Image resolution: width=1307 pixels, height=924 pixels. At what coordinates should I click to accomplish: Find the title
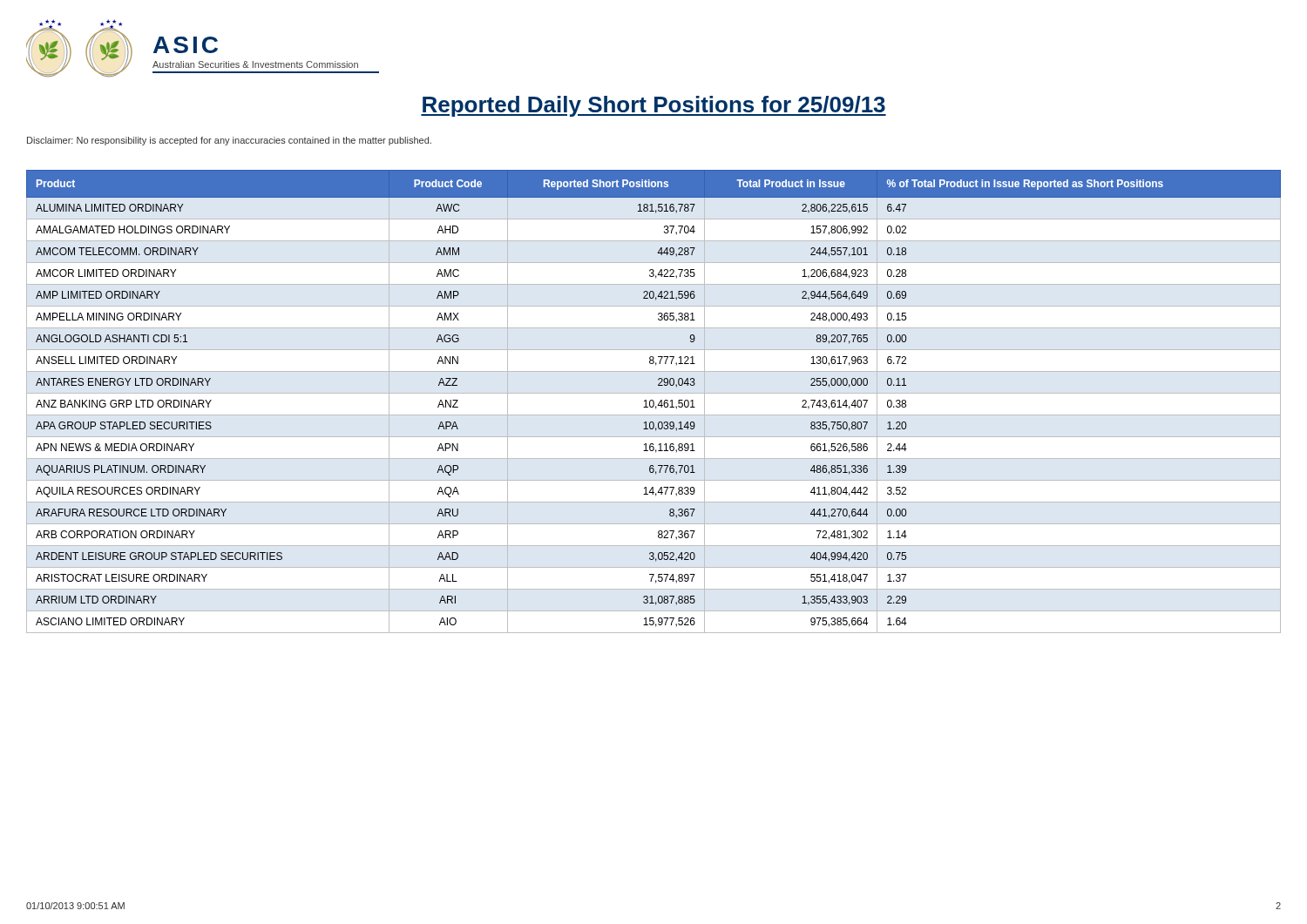tap(654, 105)
